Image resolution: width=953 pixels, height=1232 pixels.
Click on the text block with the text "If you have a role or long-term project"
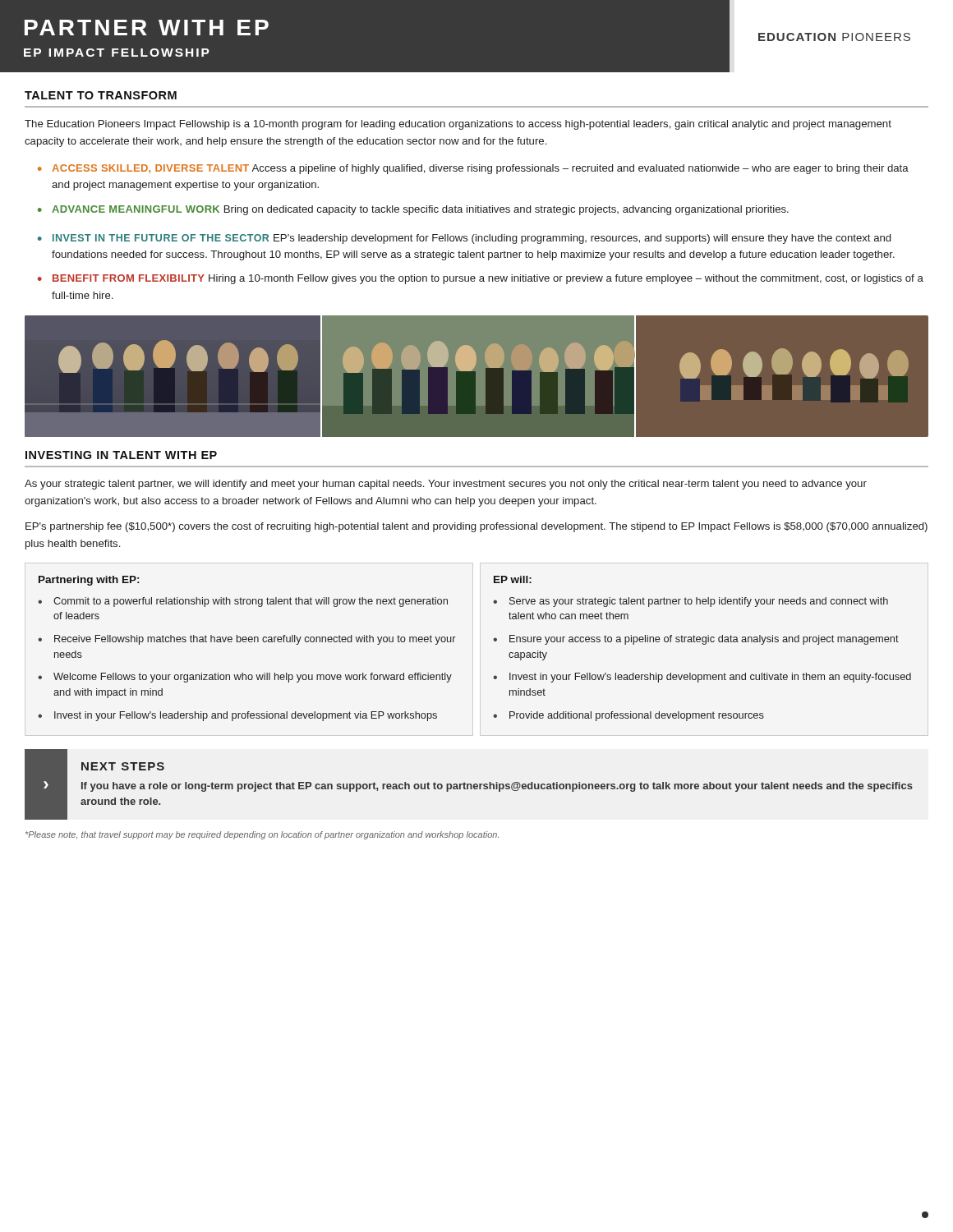pos(497,793)
